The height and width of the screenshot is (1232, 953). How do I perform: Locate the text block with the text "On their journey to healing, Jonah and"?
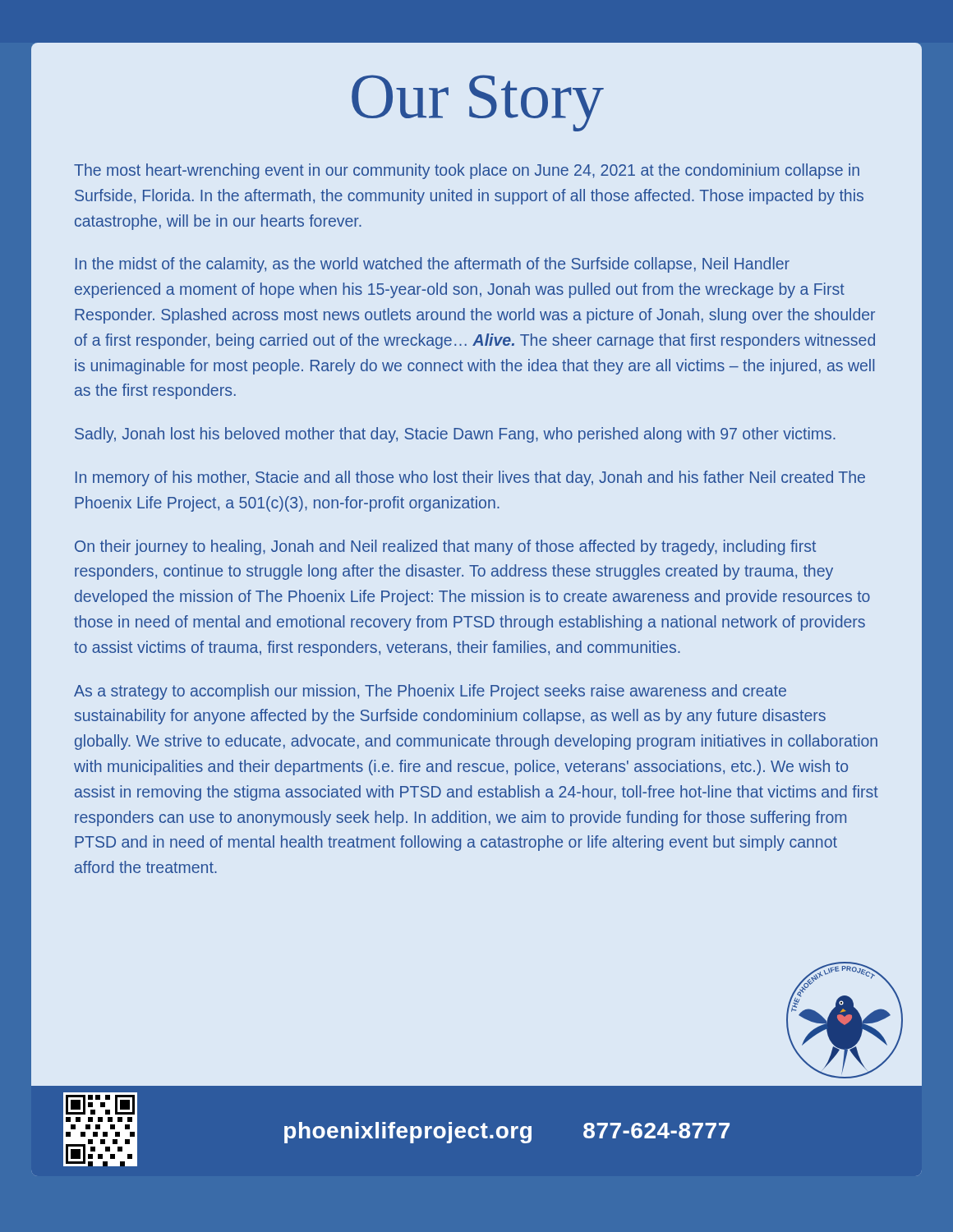click(x=476, y=597)
